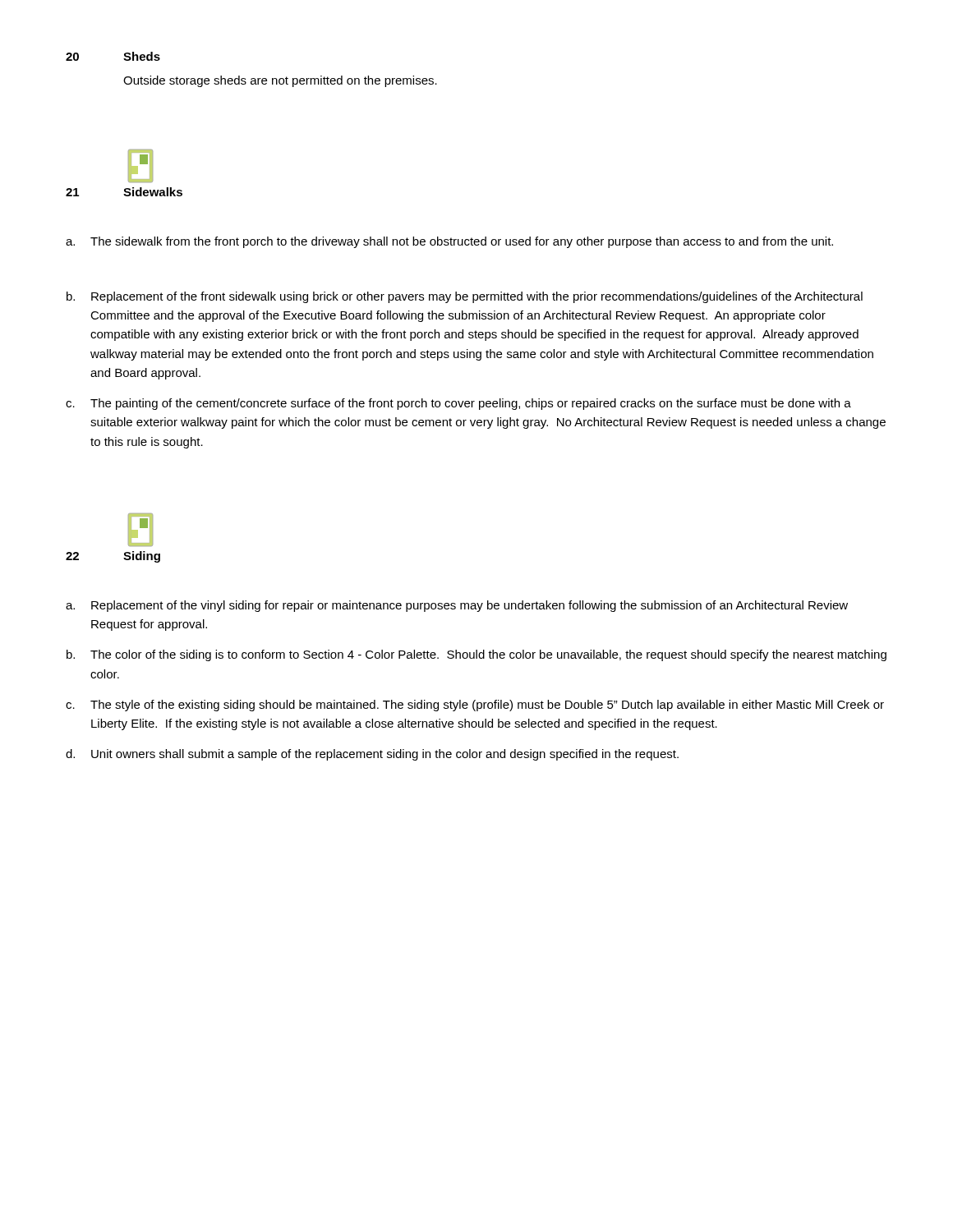This screenshot has height=1232, width=953.
Task: Find the element starting "21 Sidewalks"
Action: click(124, 191)
